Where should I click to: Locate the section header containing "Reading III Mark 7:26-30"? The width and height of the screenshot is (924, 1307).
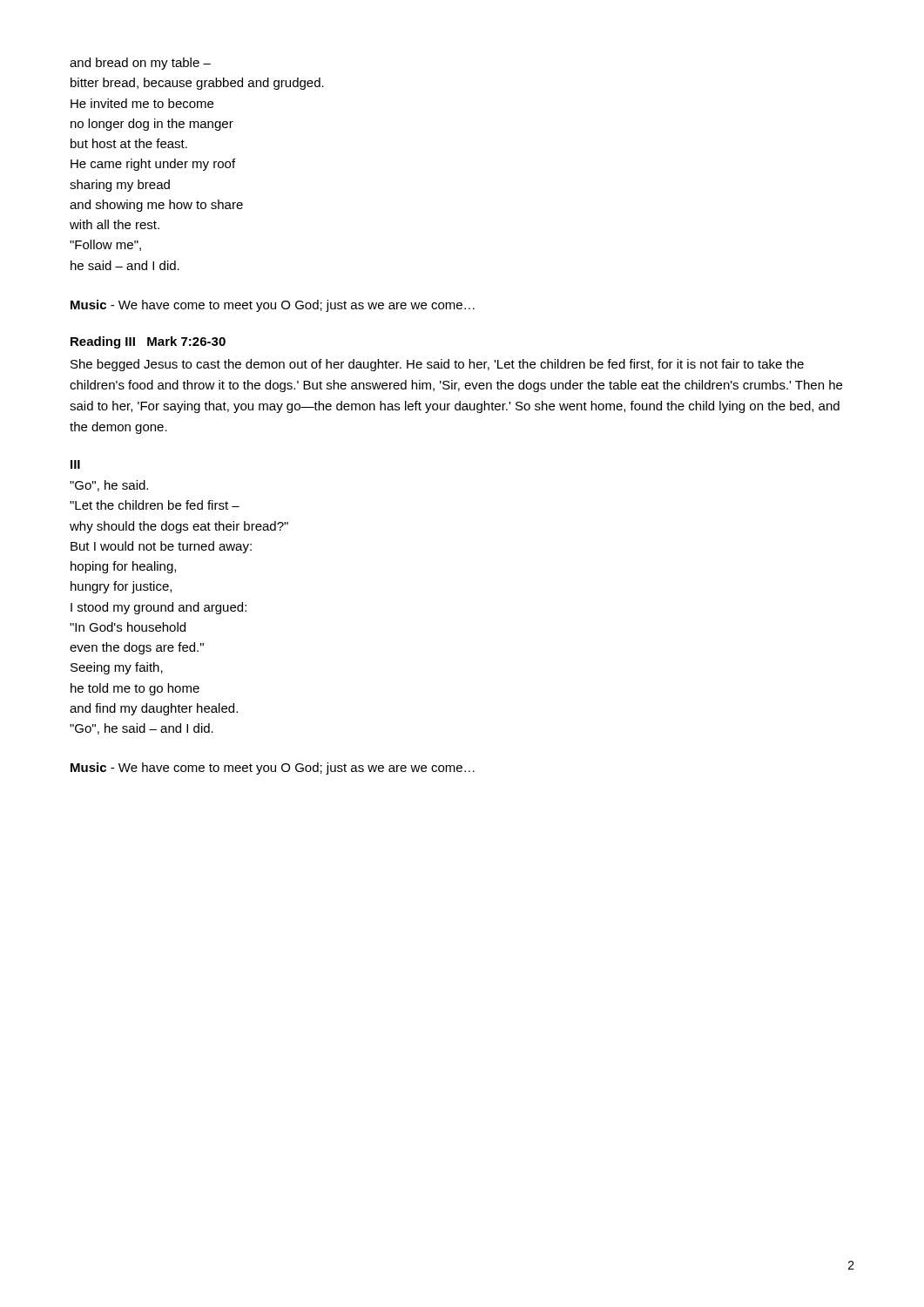pyautogui.click(x=148, y=341)
